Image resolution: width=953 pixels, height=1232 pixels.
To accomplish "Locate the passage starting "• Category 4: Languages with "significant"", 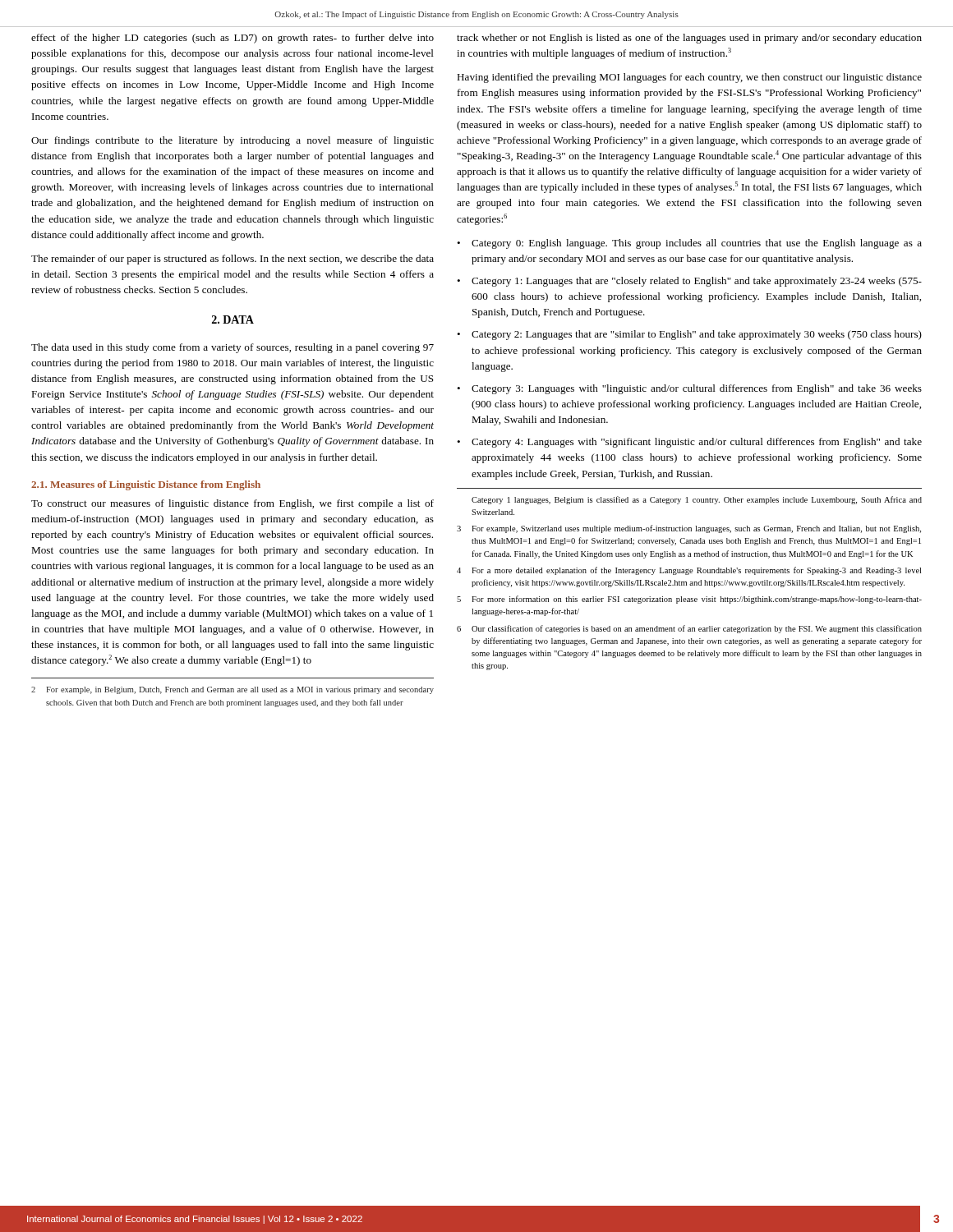I will pos(689,457).
